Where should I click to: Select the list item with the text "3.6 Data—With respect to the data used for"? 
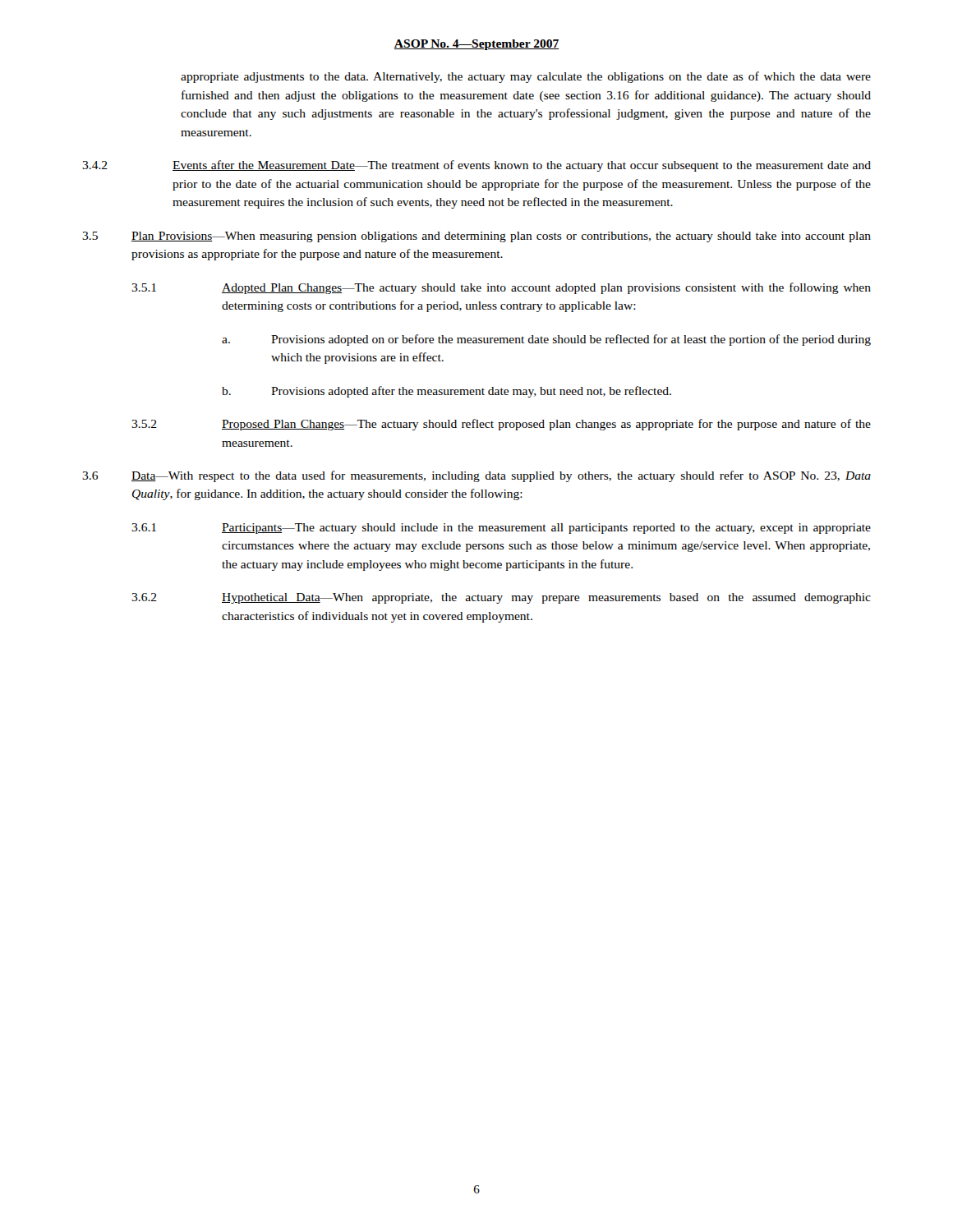tap(476, 485)
